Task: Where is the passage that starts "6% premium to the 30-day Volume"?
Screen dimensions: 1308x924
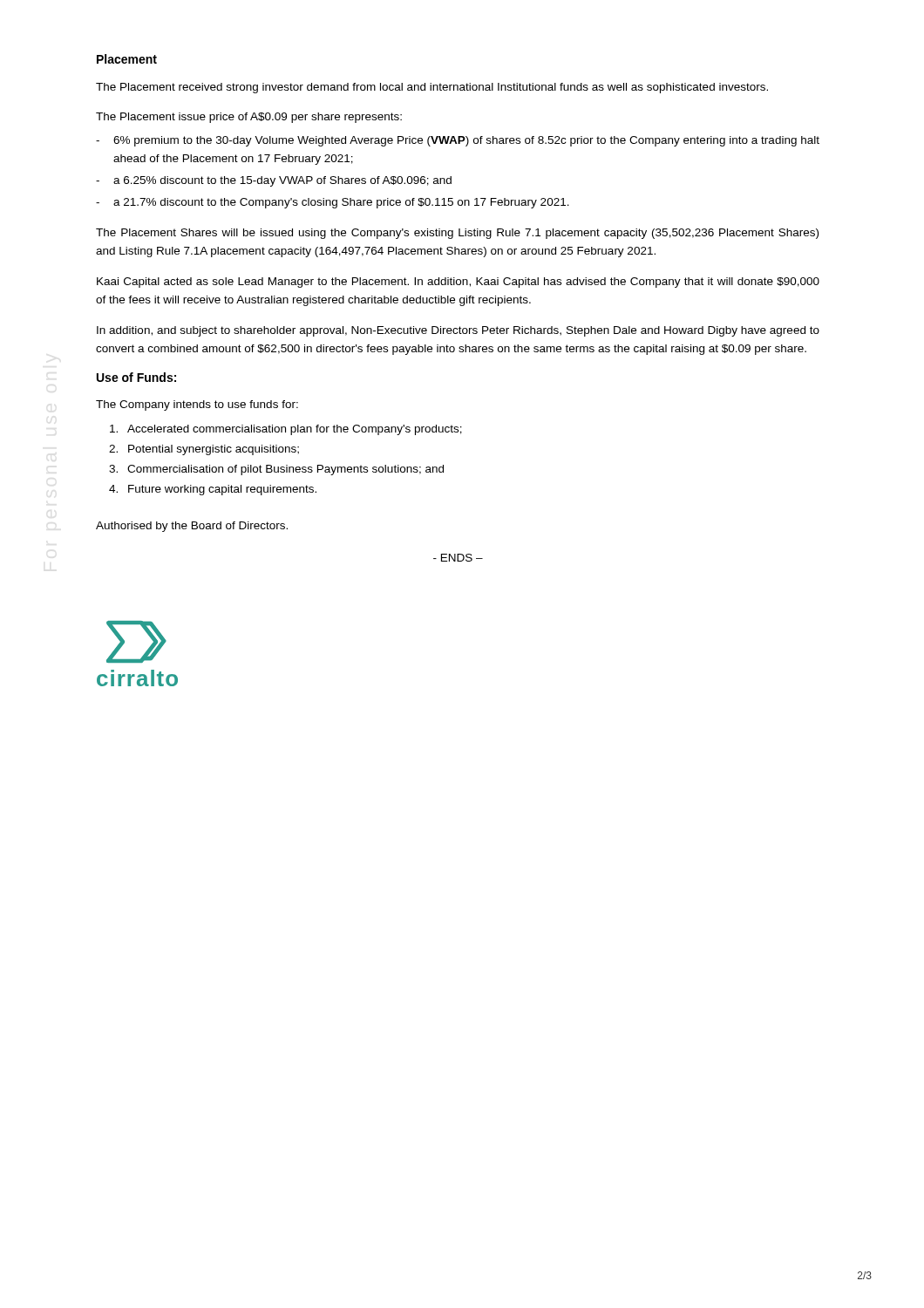Action: tap(458, 150)
